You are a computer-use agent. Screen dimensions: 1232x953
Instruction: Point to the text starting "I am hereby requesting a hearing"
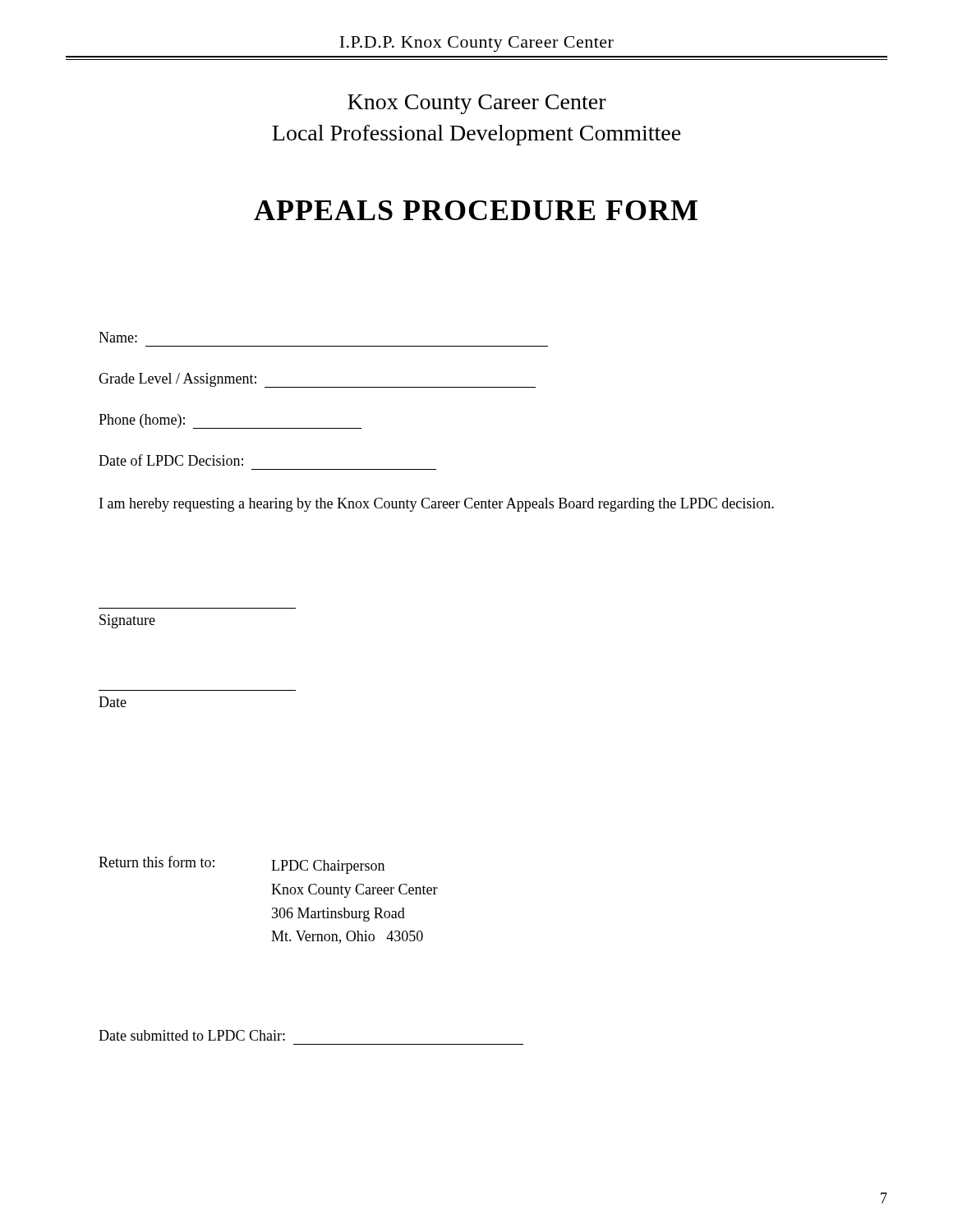click(437, 503)
